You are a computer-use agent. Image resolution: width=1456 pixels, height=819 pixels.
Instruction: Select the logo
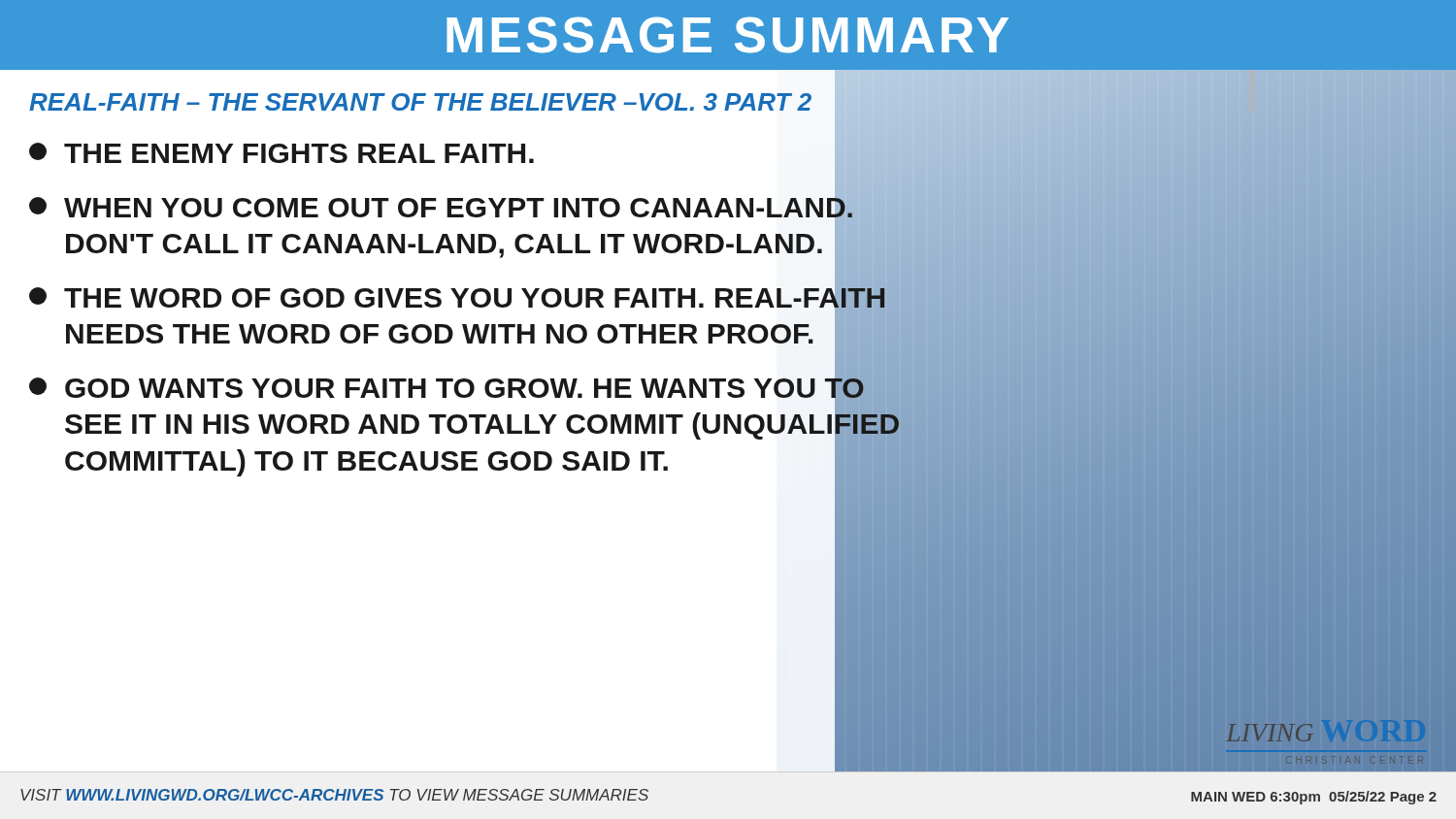click(1326, 740)
